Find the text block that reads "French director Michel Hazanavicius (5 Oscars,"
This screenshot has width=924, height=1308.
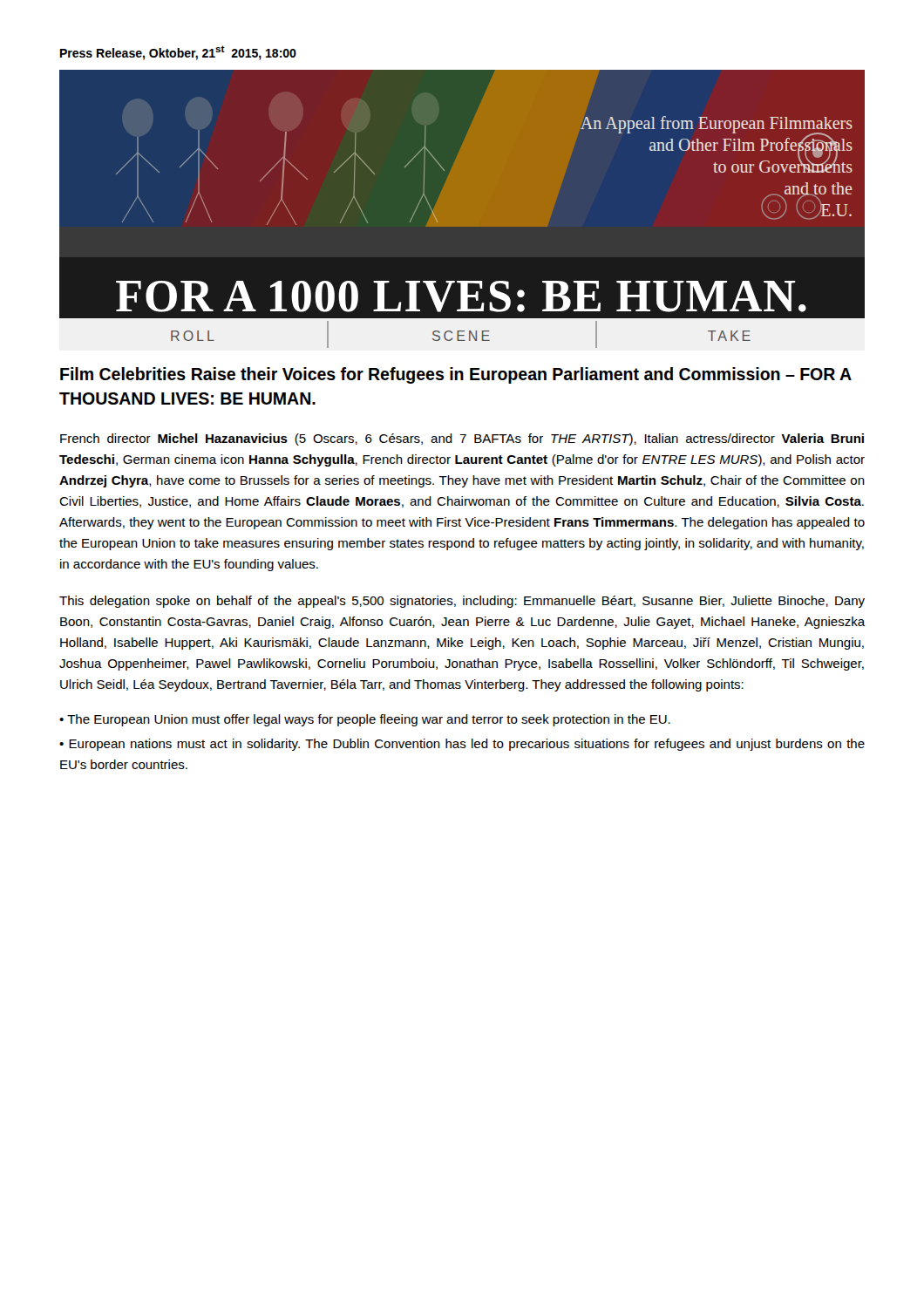click(x=462, y=501)
